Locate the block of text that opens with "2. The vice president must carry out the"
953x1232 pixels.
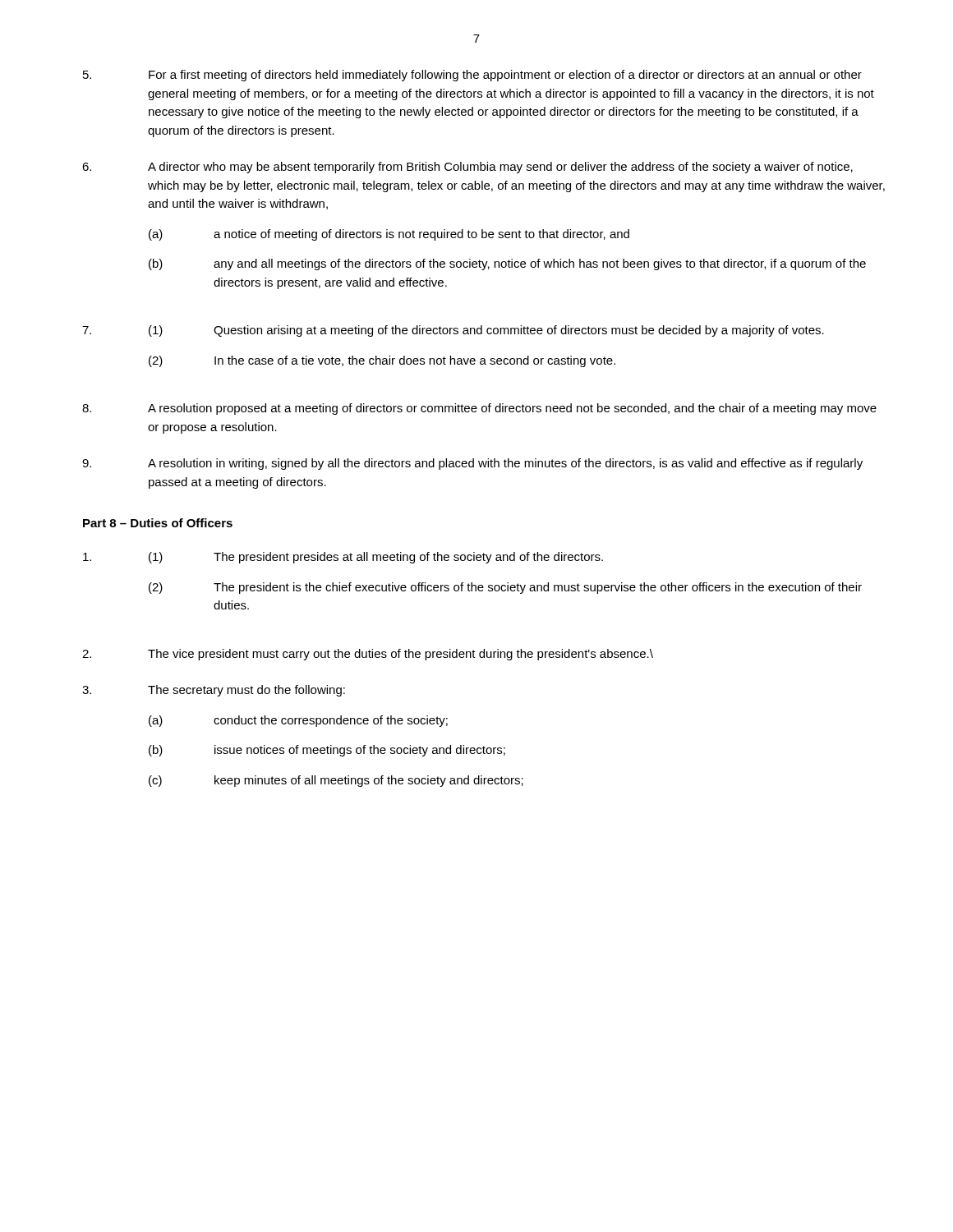(x=485, y=654)
